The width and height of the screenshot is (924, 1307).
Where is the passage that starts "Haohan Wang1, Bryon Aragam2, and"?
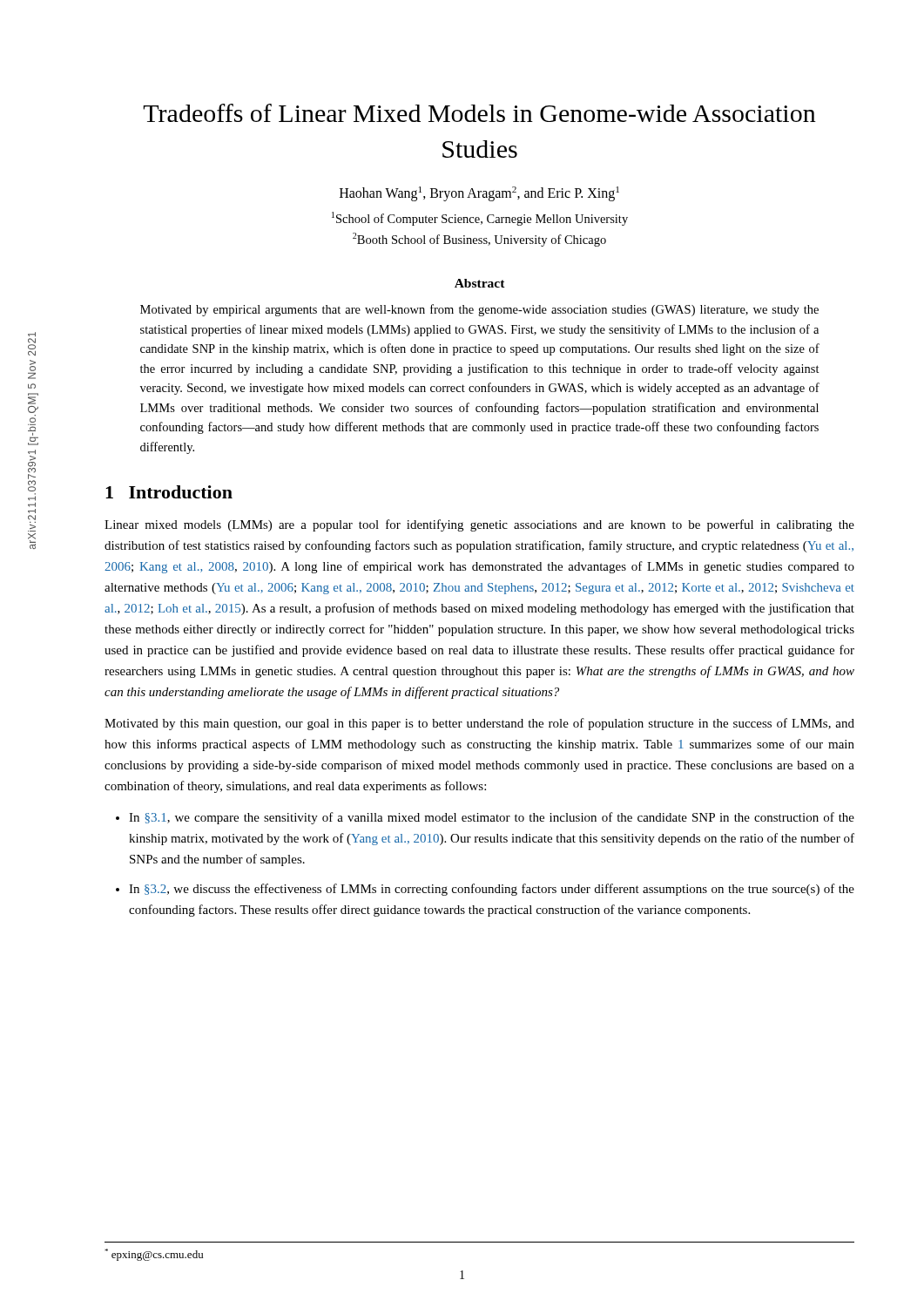[x=479, y=192]
